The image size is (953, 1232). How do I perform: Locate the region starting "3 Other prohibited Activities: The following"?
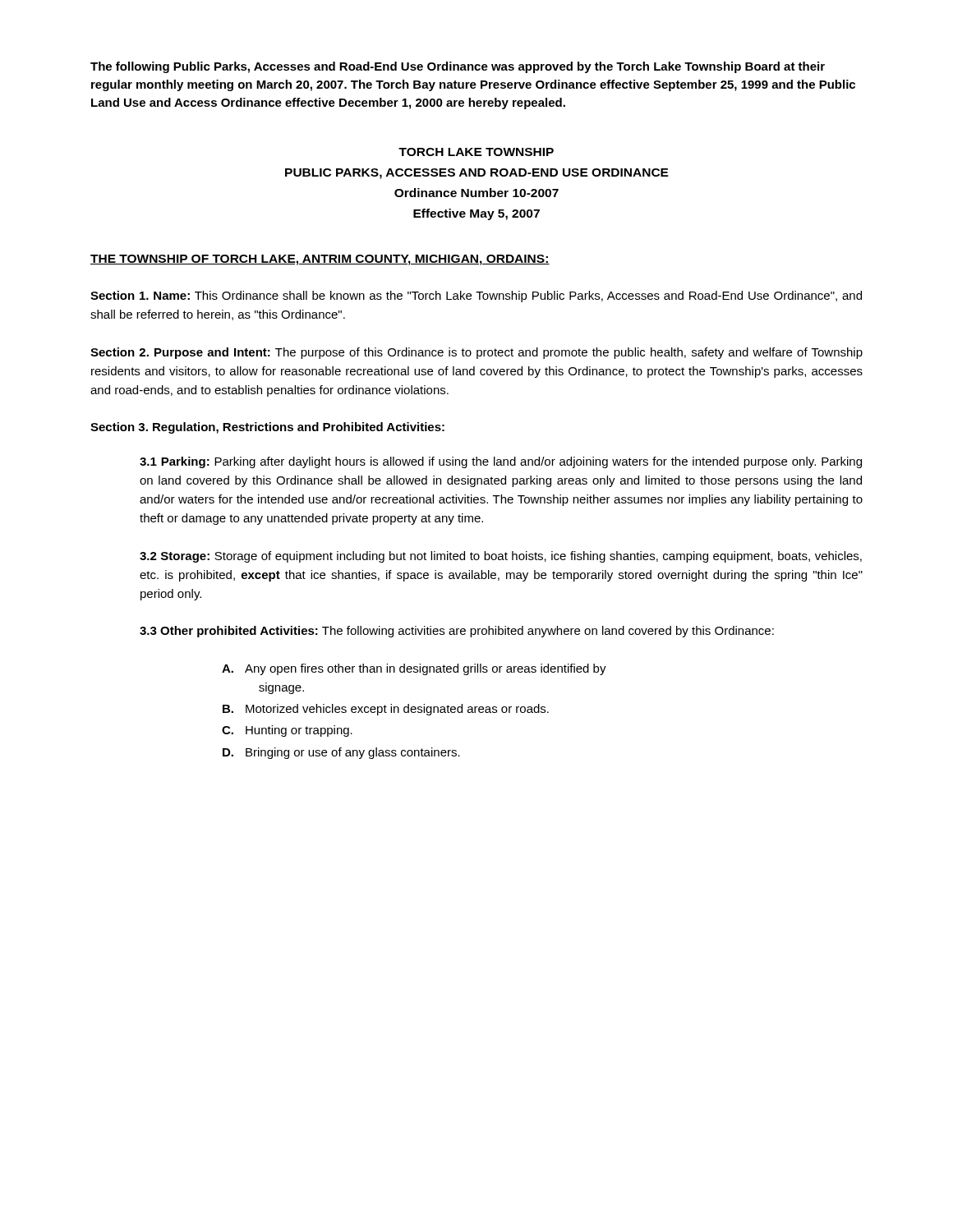(x=457, y=631)
